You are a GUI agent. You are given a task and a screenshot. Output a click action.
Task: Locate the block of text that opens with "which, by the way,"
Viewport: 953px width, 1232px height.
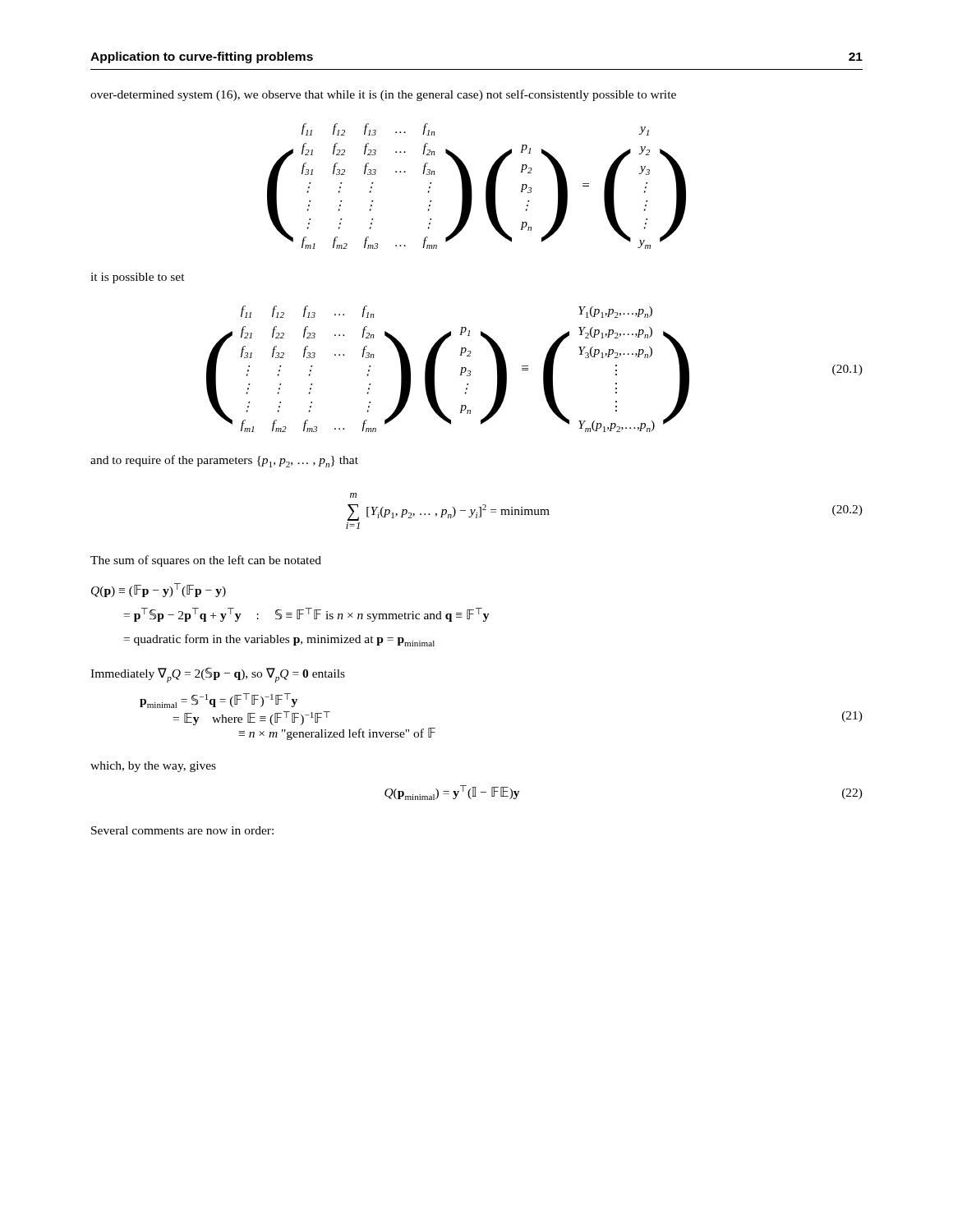coord(153,765)
